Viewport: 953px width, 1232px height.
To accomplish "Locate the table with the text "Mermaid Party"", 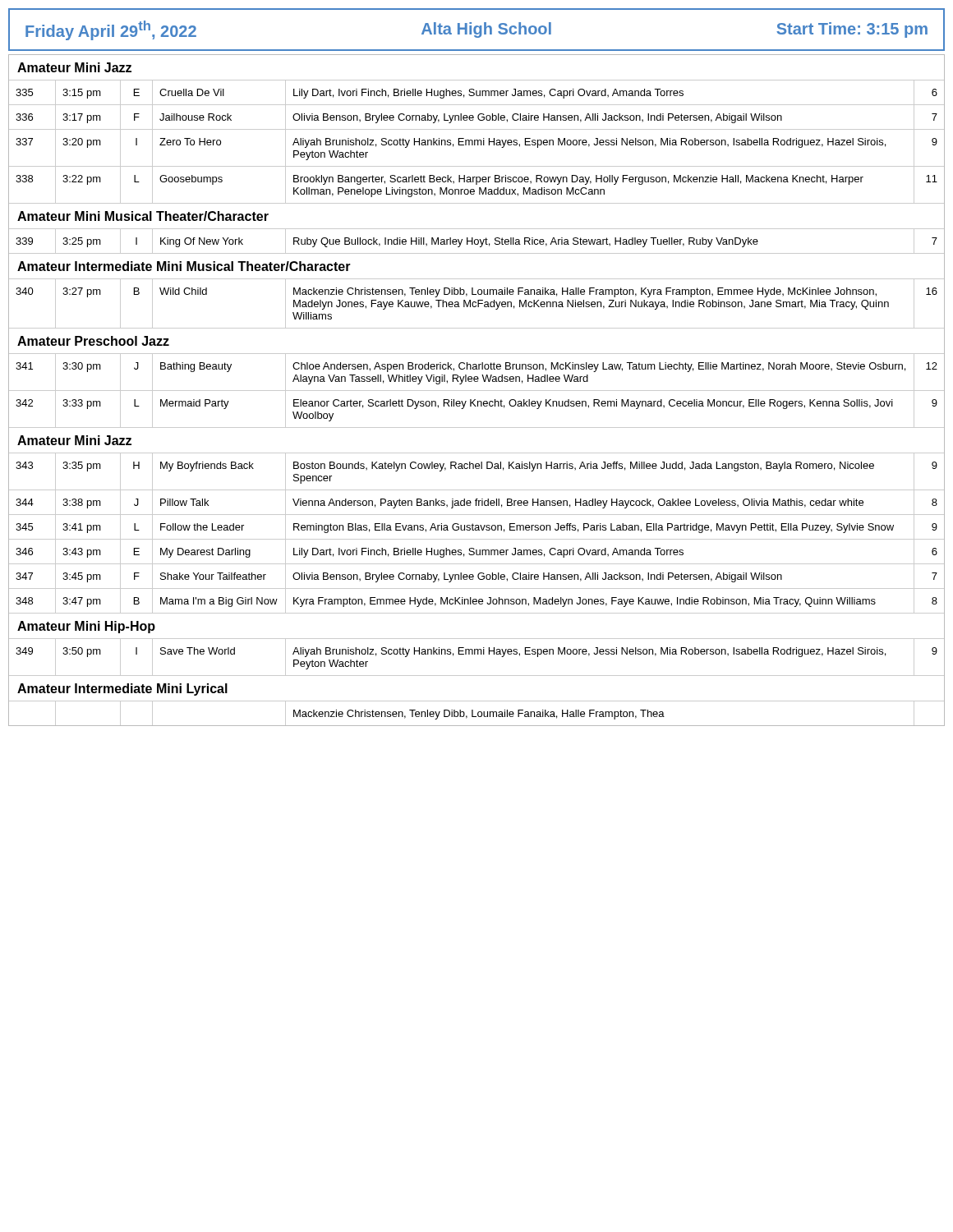I will point(476,390).
